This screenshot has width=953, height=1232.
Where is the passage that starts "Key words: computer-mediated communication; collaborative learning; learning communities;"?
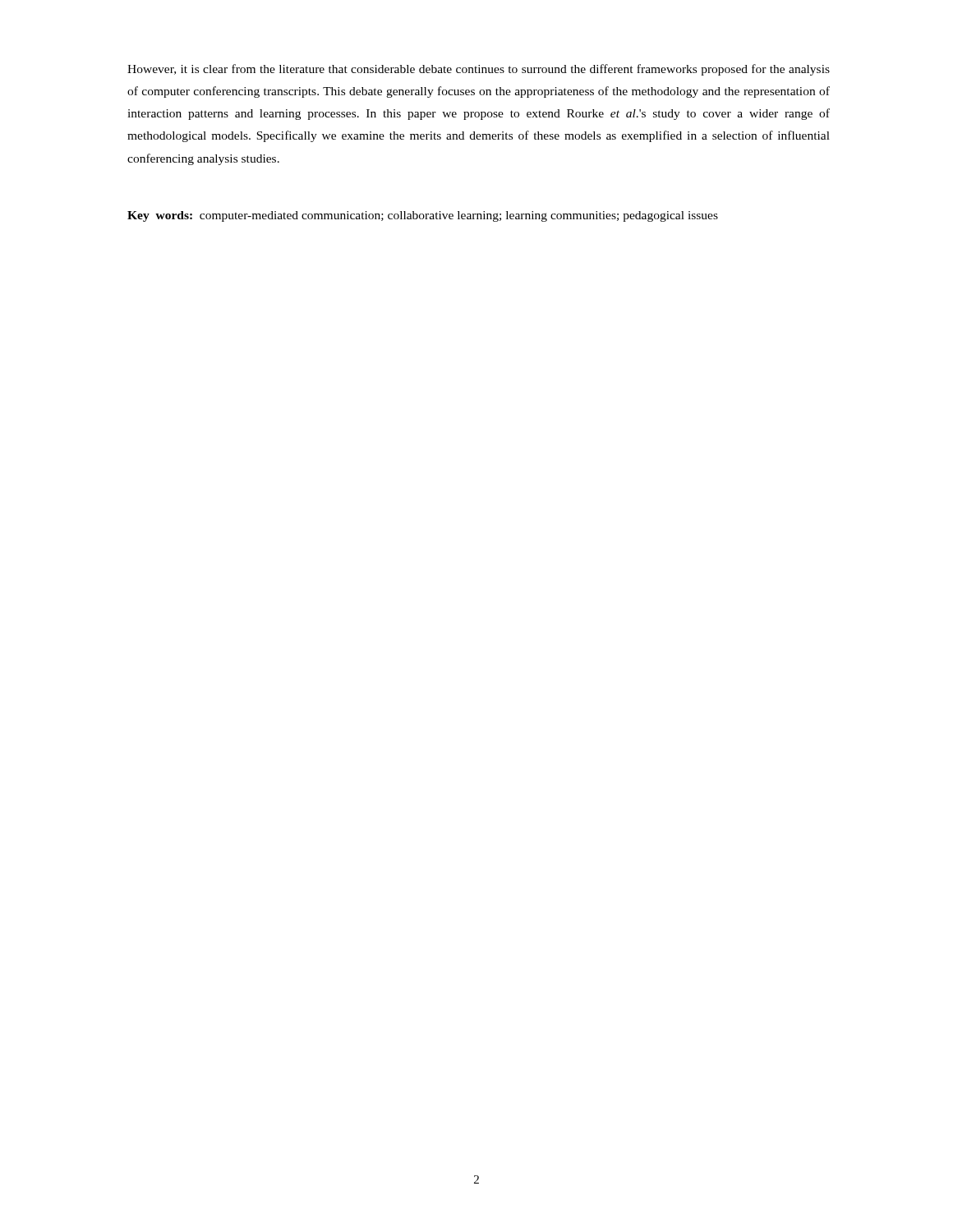point(423,214)
